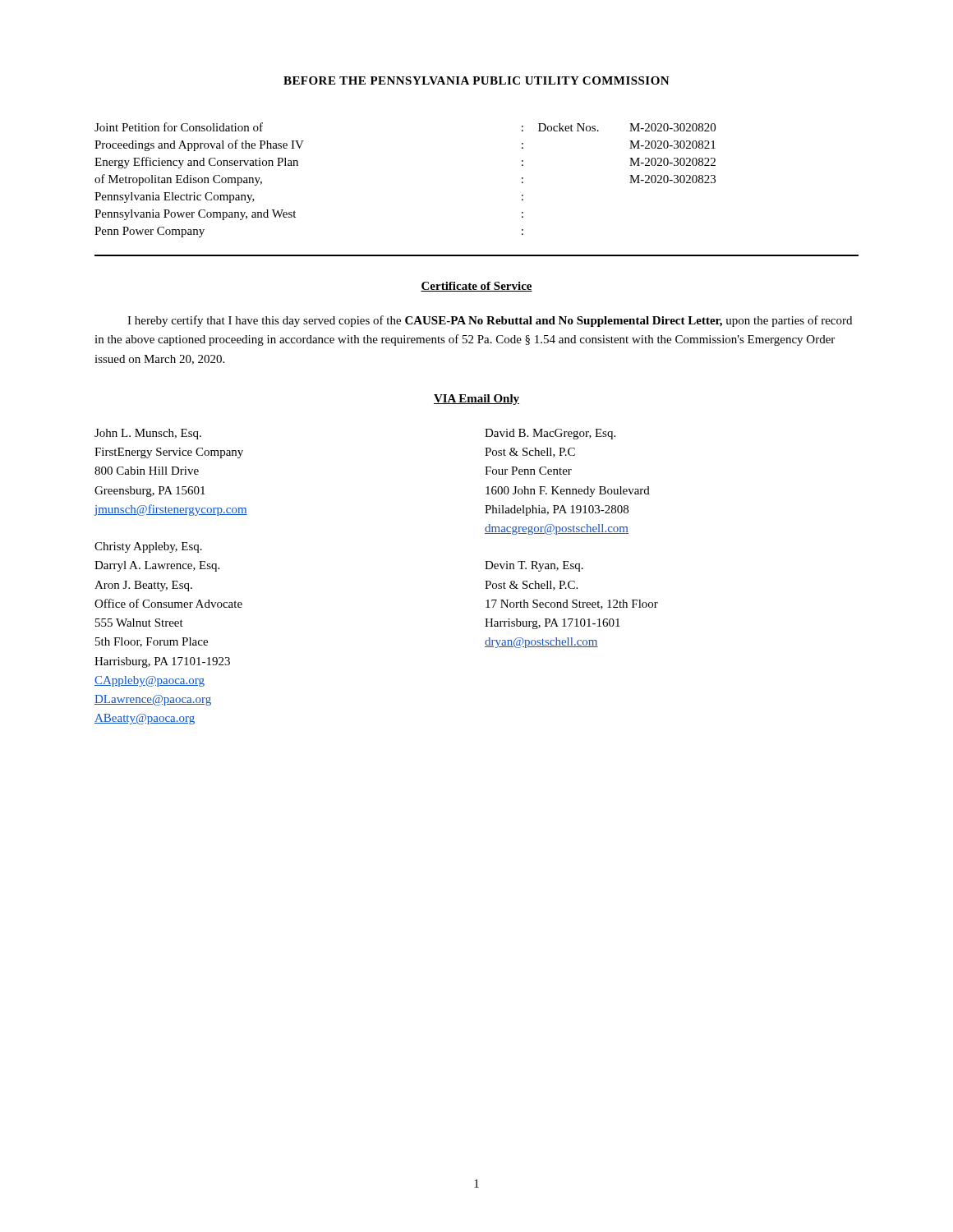Point to the text block starting "Christy Appleby, Esq. Darryl A. Lawrence, Esq. Aron"

click(x=168, y=632)
